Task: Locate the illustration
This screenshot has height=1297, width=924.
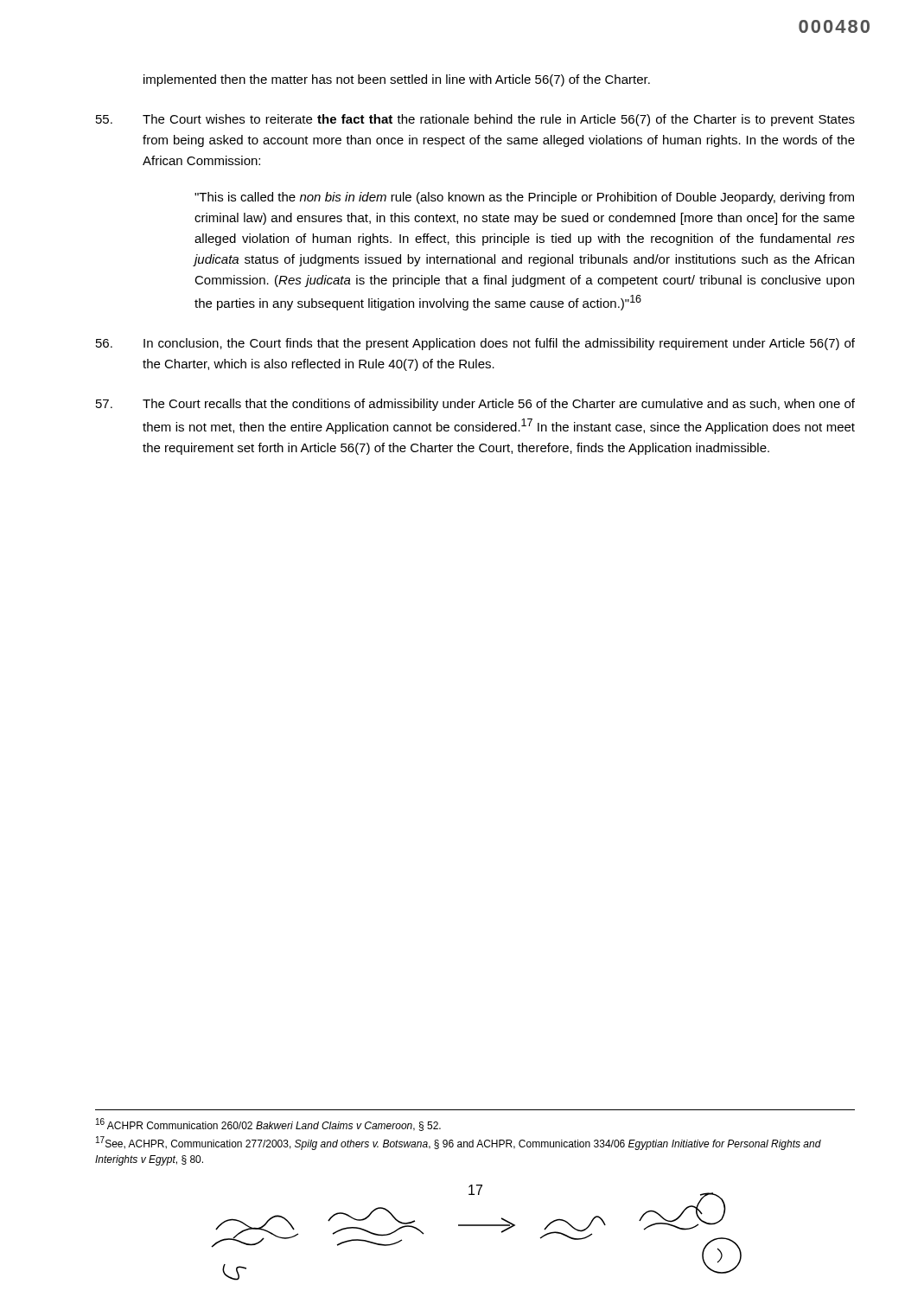Action: 475,1221
